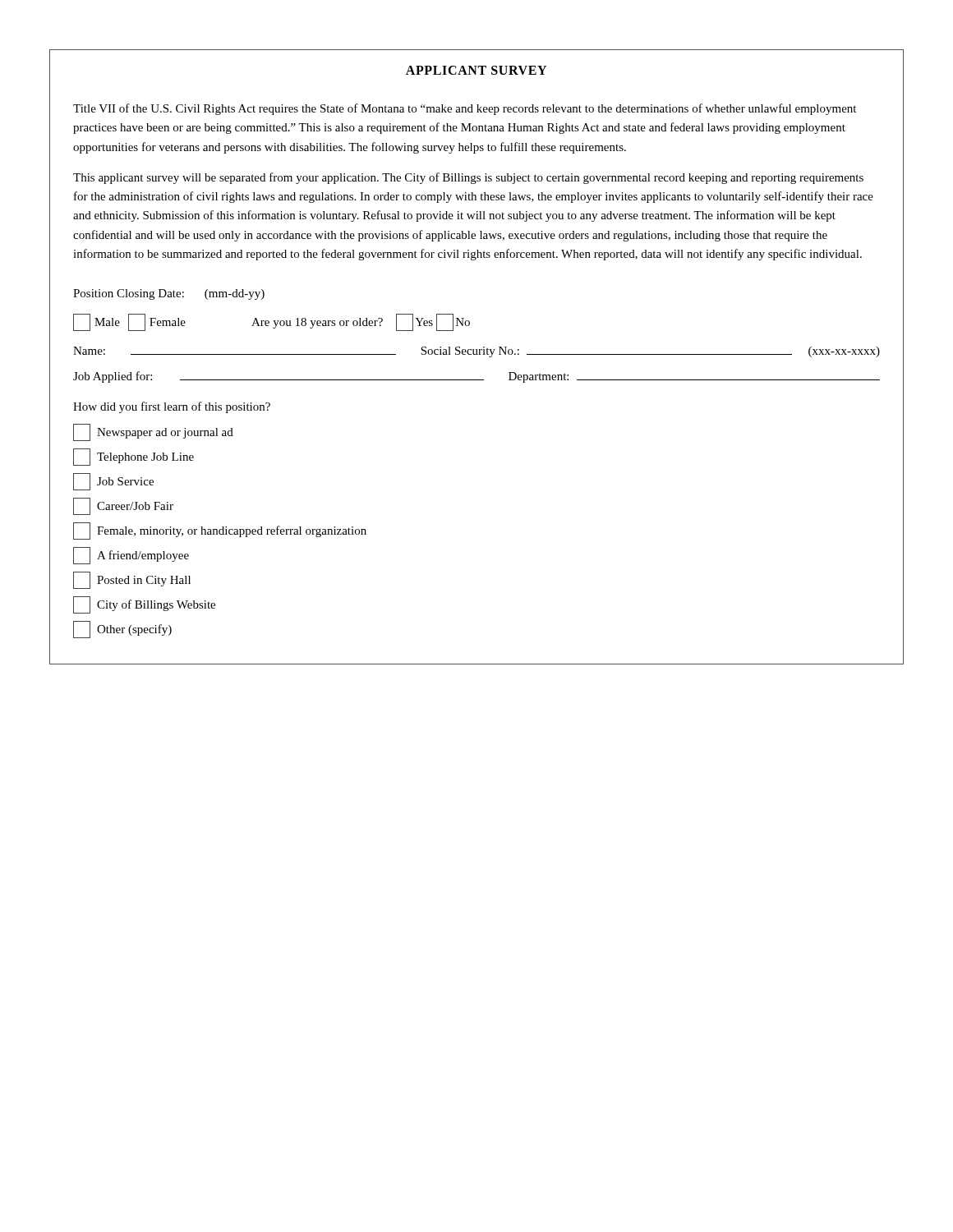Where does it say "Job Applied for: Department:"?

476,377
